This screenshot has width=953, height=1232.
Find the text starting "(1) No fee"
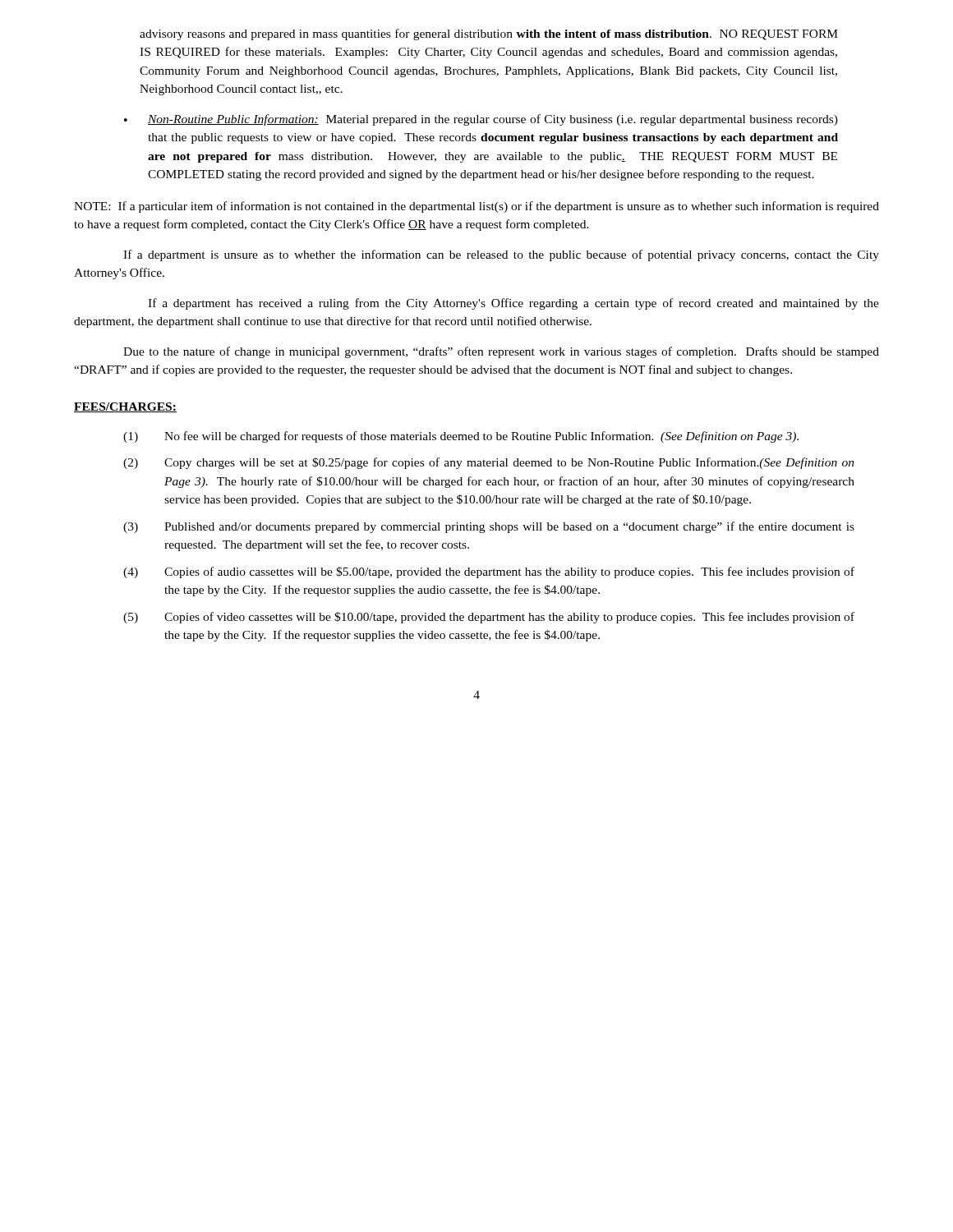(489, 436)
